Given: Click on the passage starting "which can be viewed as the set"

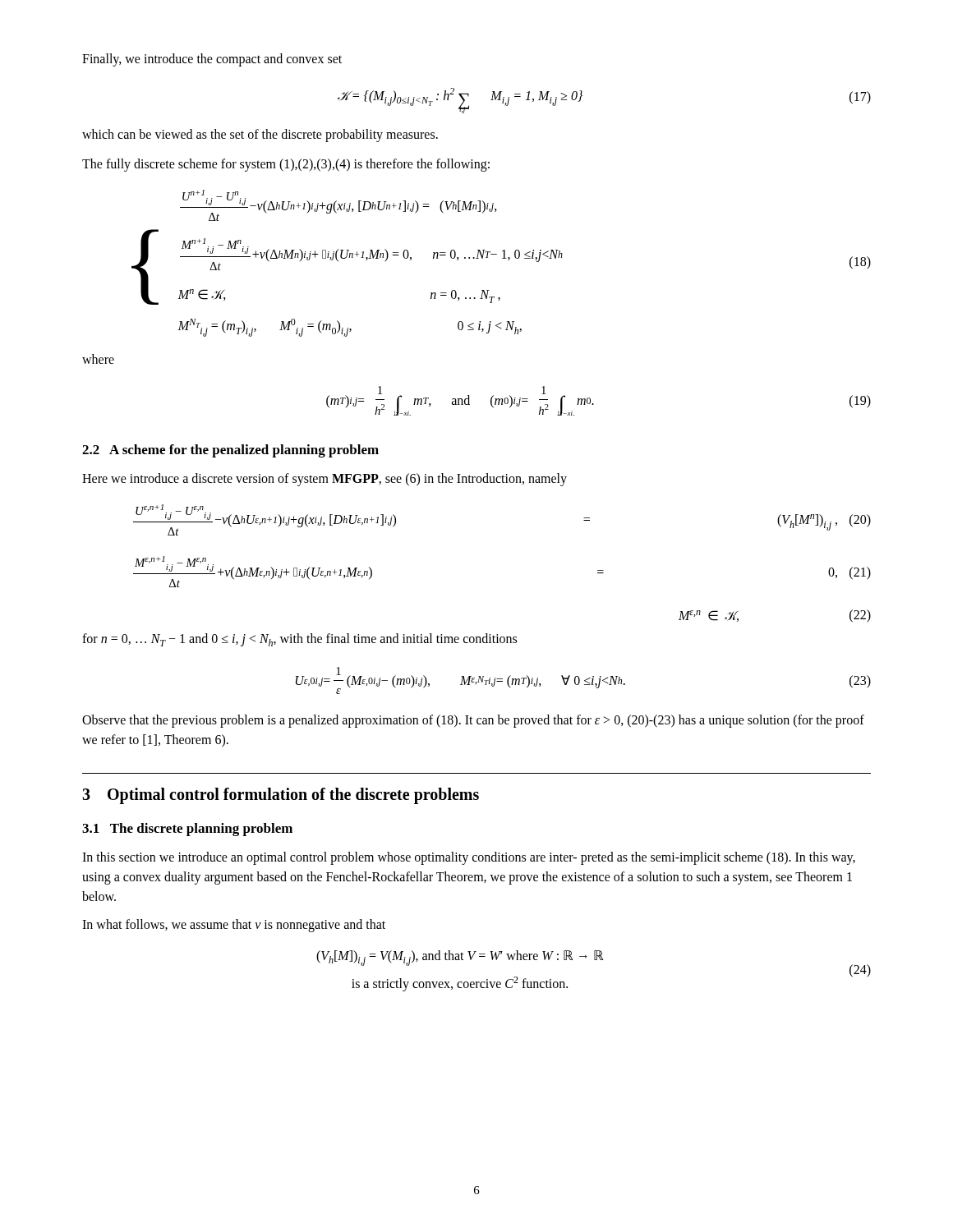Looking at the screenshot, I should [x=260, y=134].
